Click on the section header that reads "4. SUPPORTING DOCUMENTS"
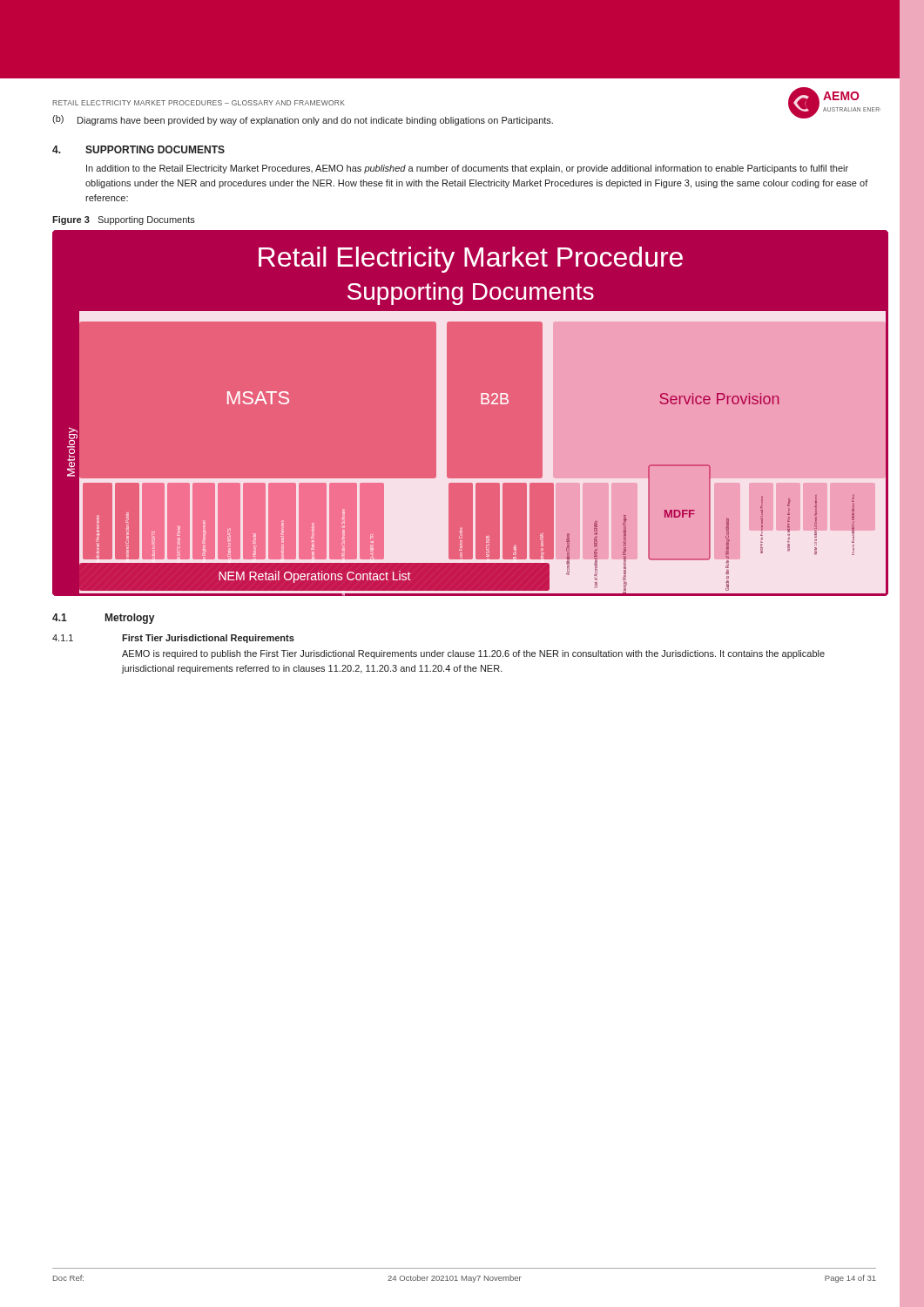This screenshot has width=924, height=1307. [139, 149]
